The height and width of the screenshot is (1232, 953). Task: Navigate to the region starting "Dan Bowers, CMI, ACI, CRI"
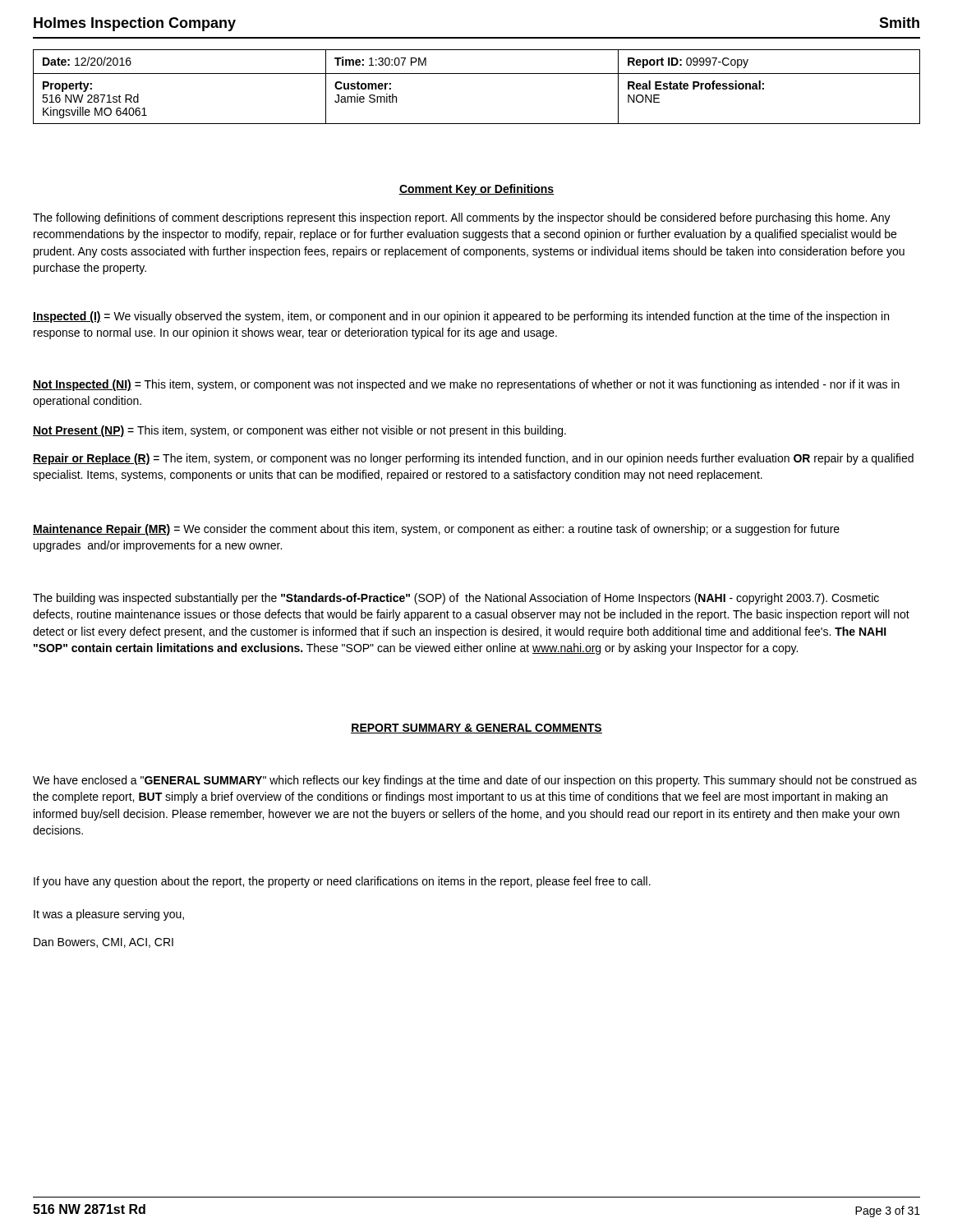point(103,942)
